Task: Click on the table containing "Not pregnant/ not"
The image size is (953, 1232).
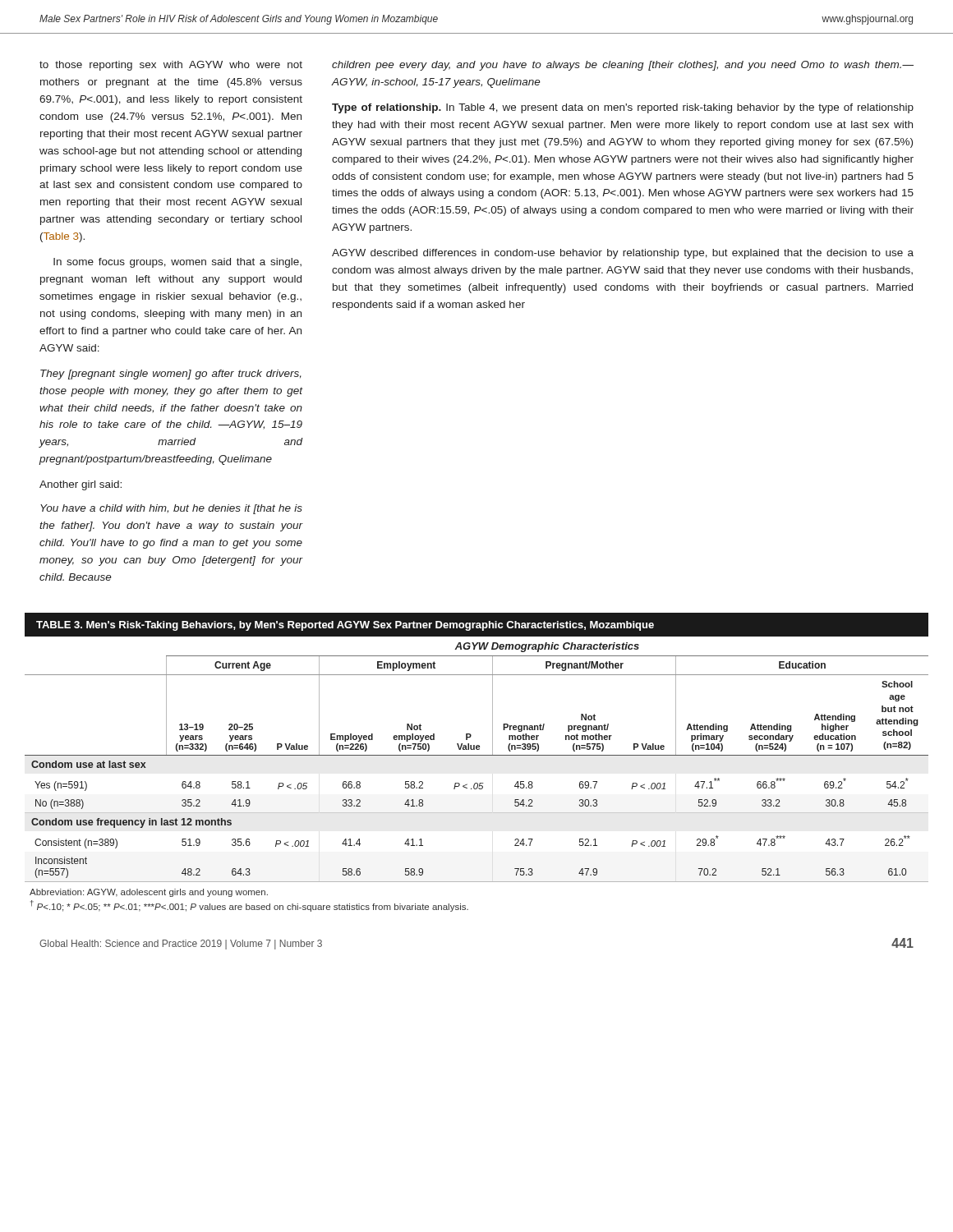Action: pyautogui.click(x=476, y=777)
